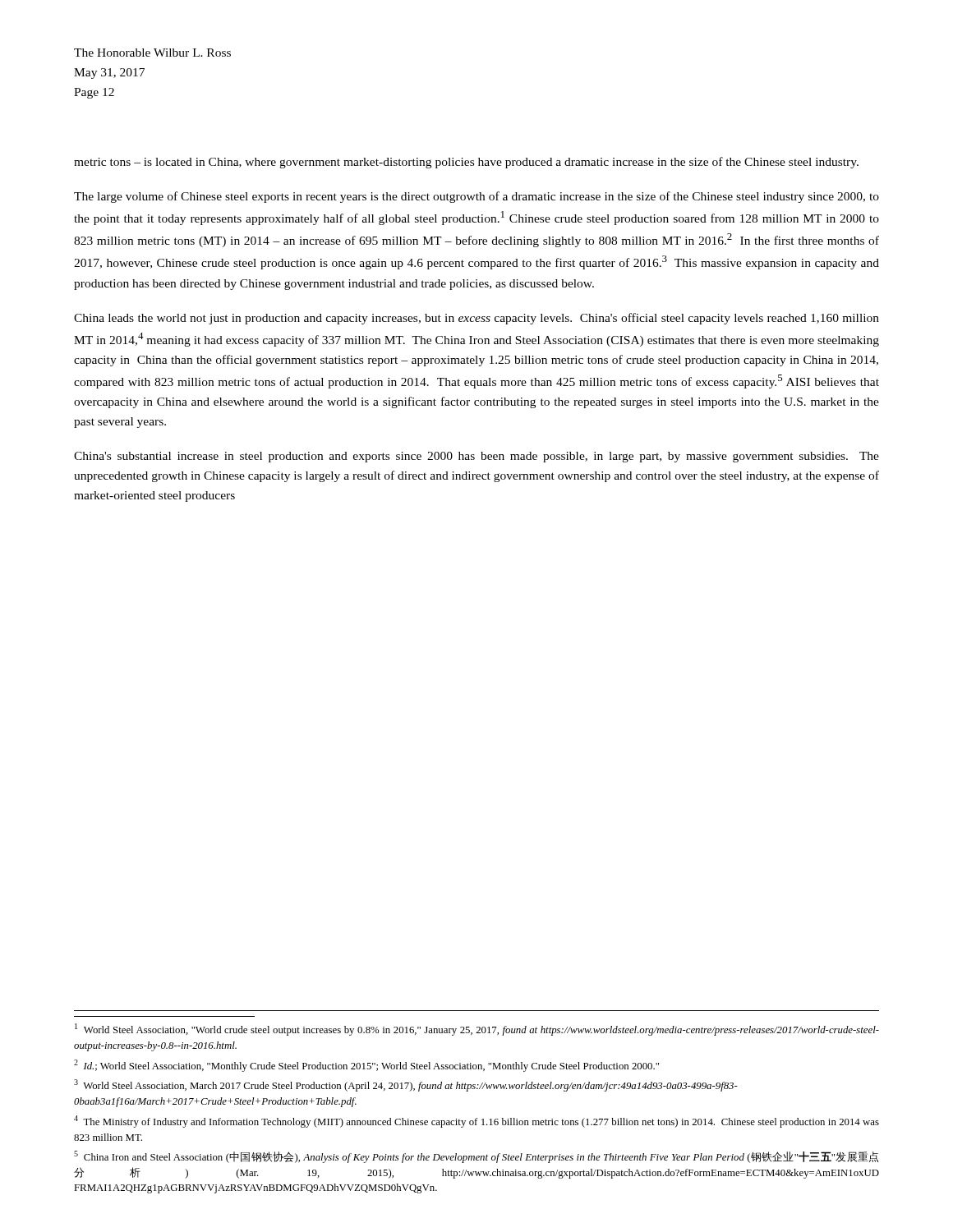
Task: Where is the passage that starts "3 World Steel Association, March 2017 Crude Steel"?
Action: click(406, 1093)
